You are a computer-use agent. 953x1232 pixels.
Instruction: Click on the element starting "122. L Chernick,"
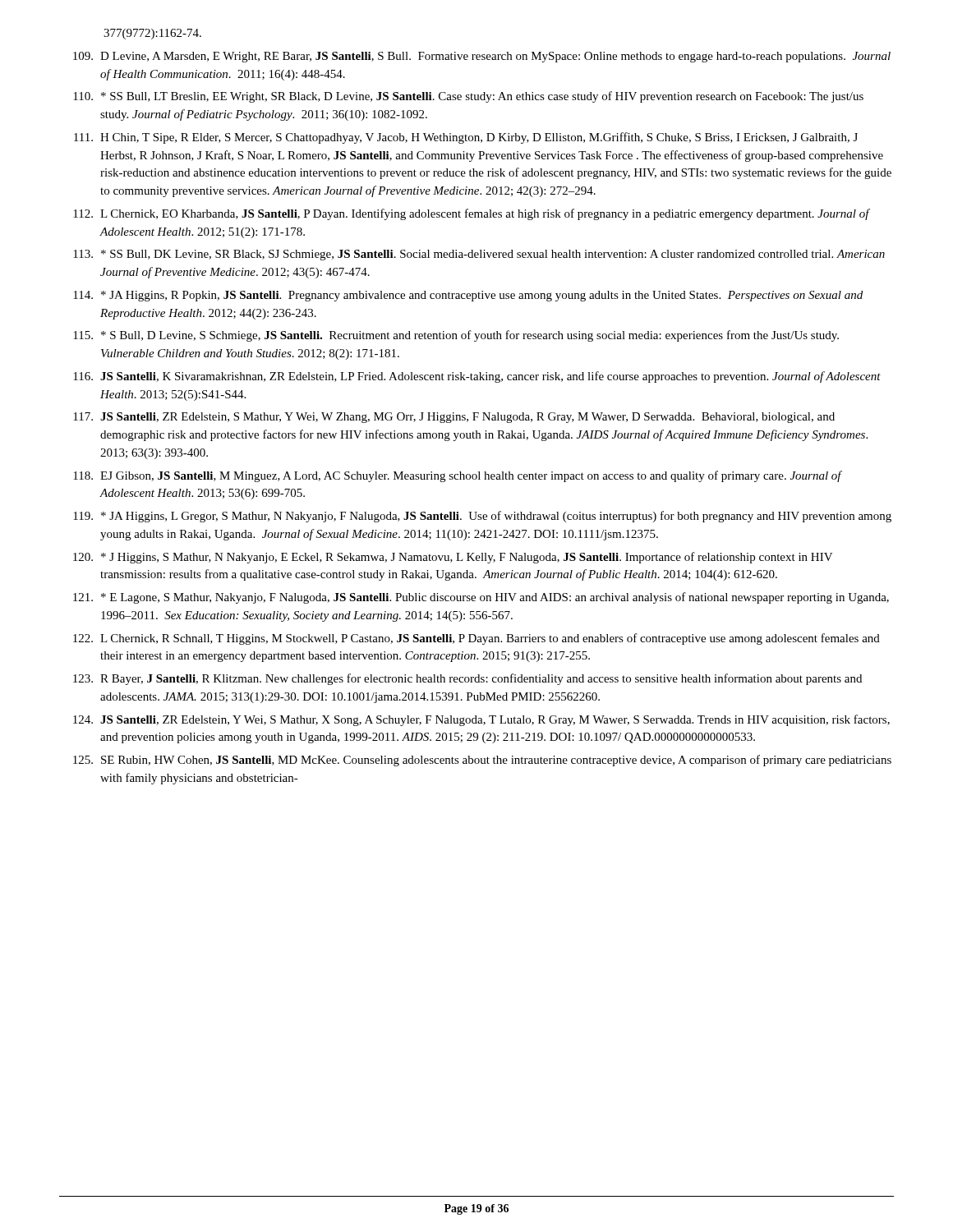(476, 647)
